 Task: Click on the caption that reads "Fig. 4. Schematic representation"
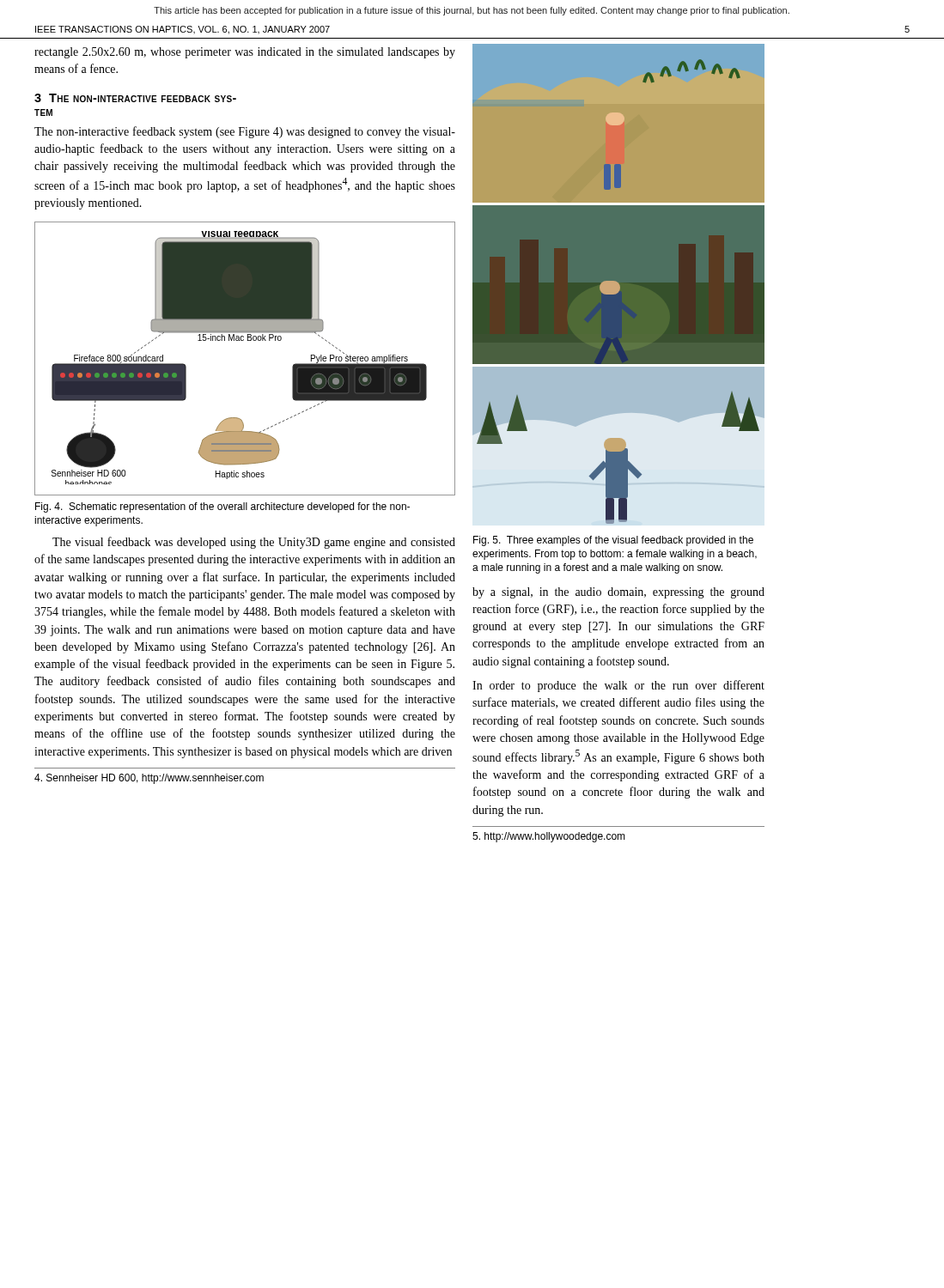point(222,513)
